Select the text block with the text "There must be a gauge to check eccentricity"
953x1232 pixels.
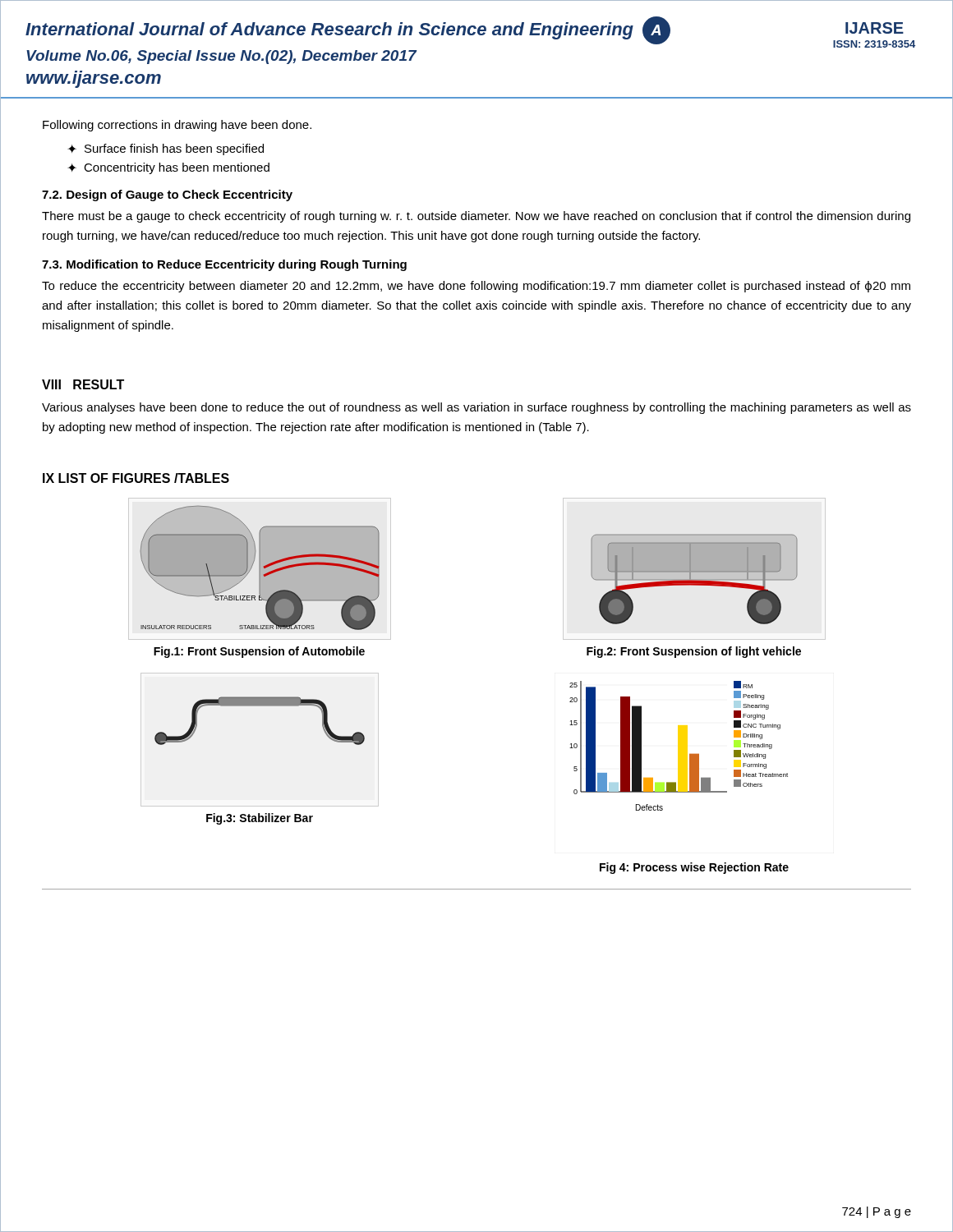point(476,225)
